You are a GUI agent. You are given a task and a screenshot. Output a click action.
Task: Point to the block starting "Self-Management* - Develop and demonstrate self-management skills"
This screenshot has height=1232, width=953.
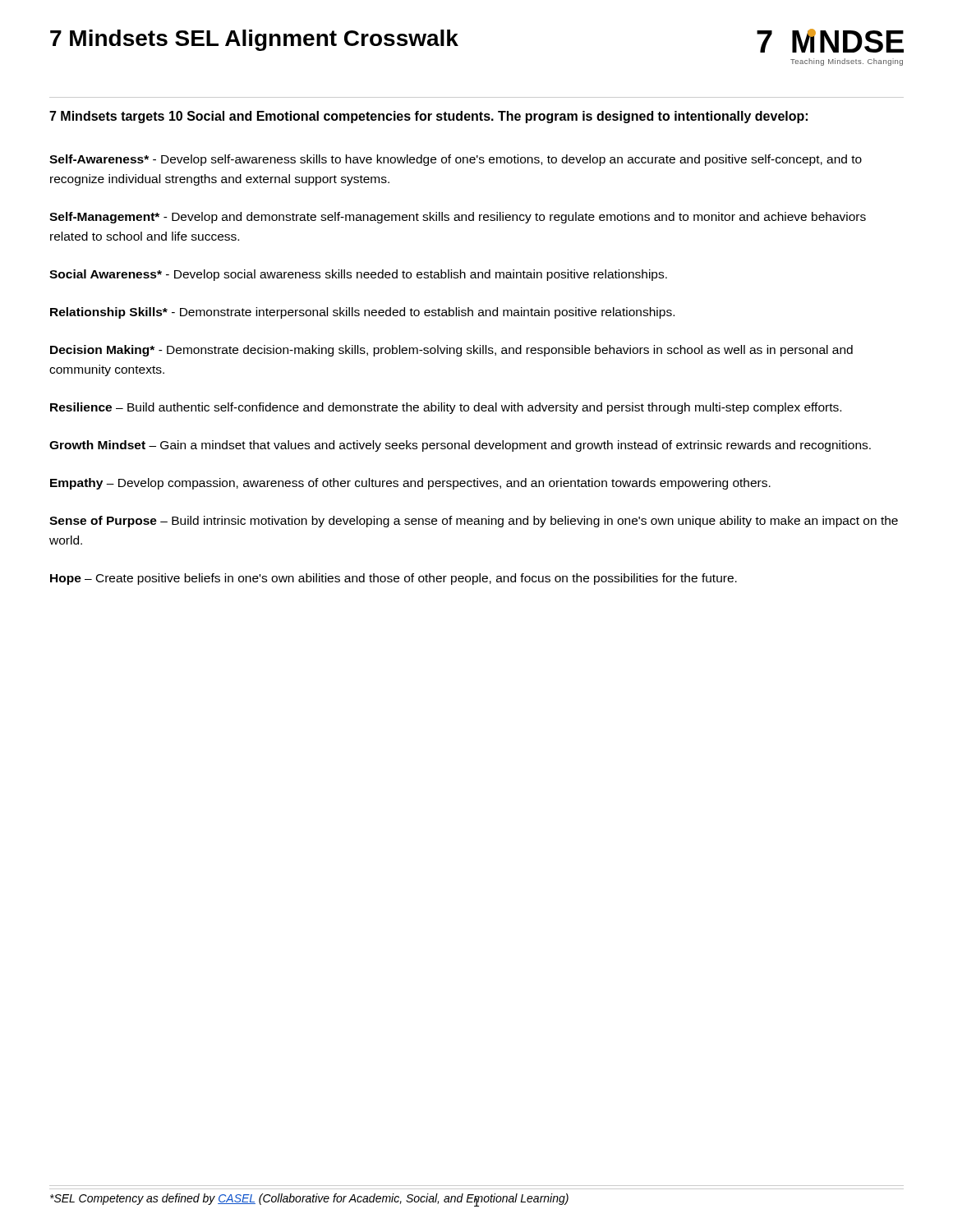point(458,226)
